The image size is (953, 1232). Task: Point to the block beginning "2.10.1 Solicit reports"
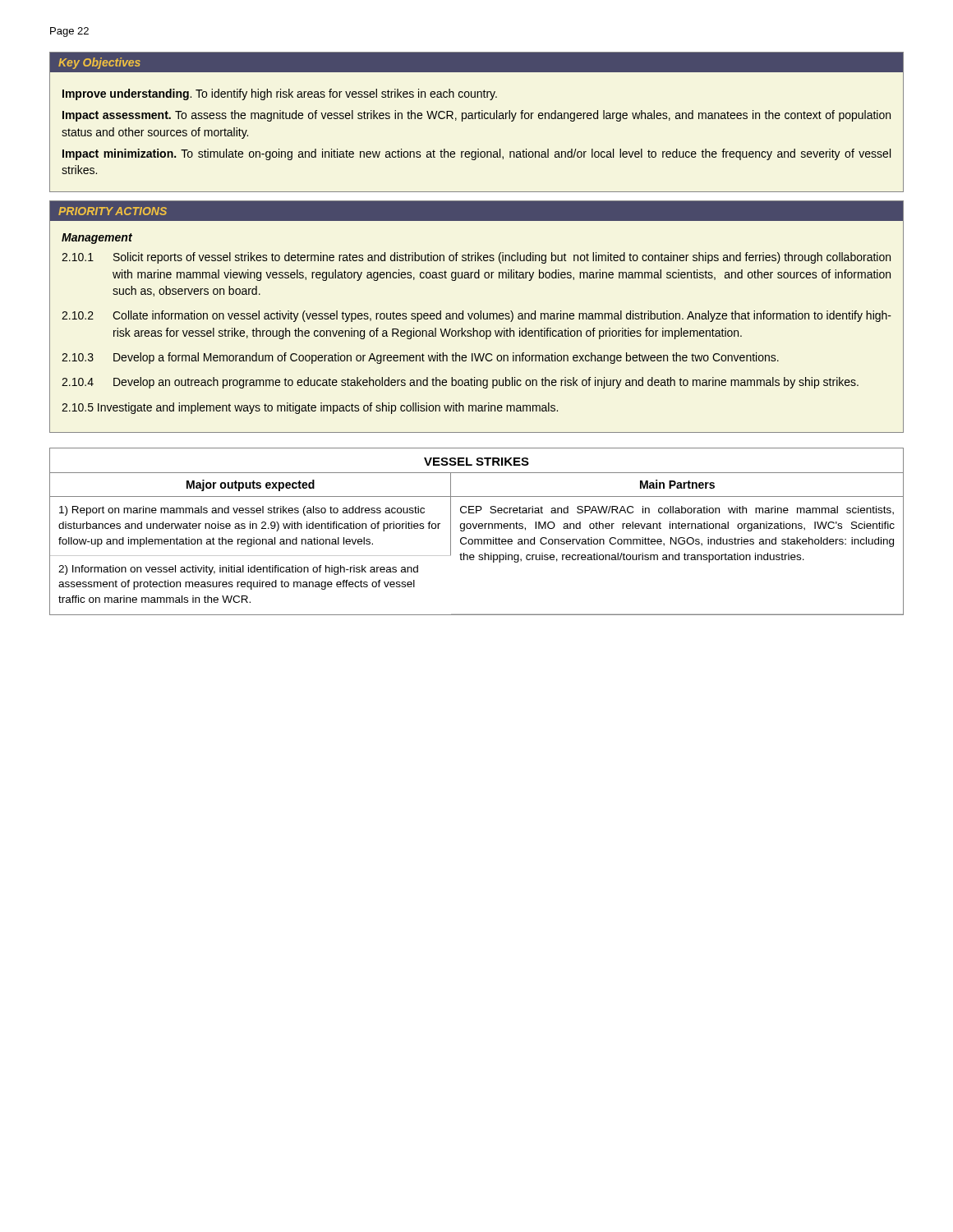click(x=476, y=274)
